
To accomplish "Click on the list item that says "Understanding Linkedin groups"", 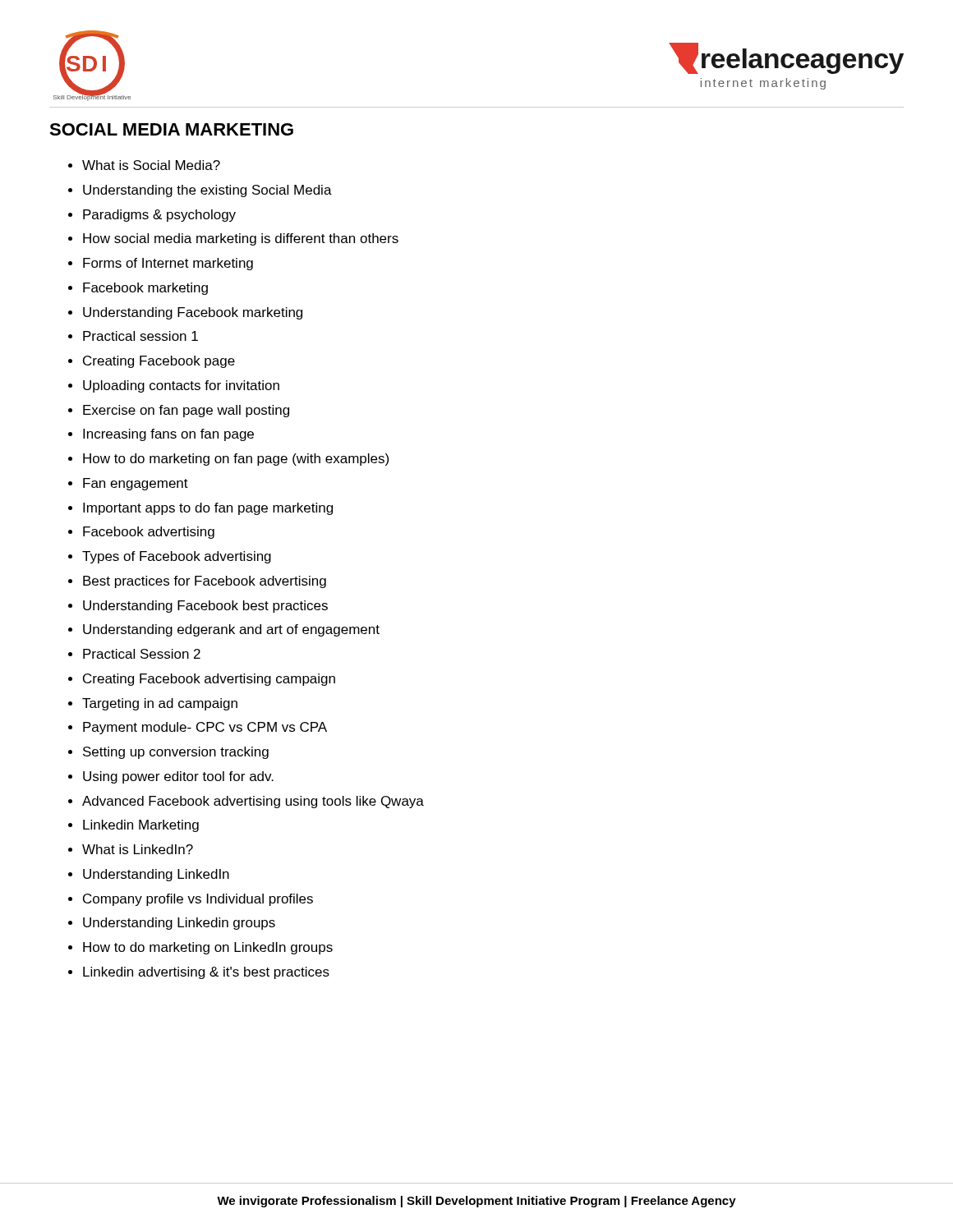I will (x=179, y=923).
